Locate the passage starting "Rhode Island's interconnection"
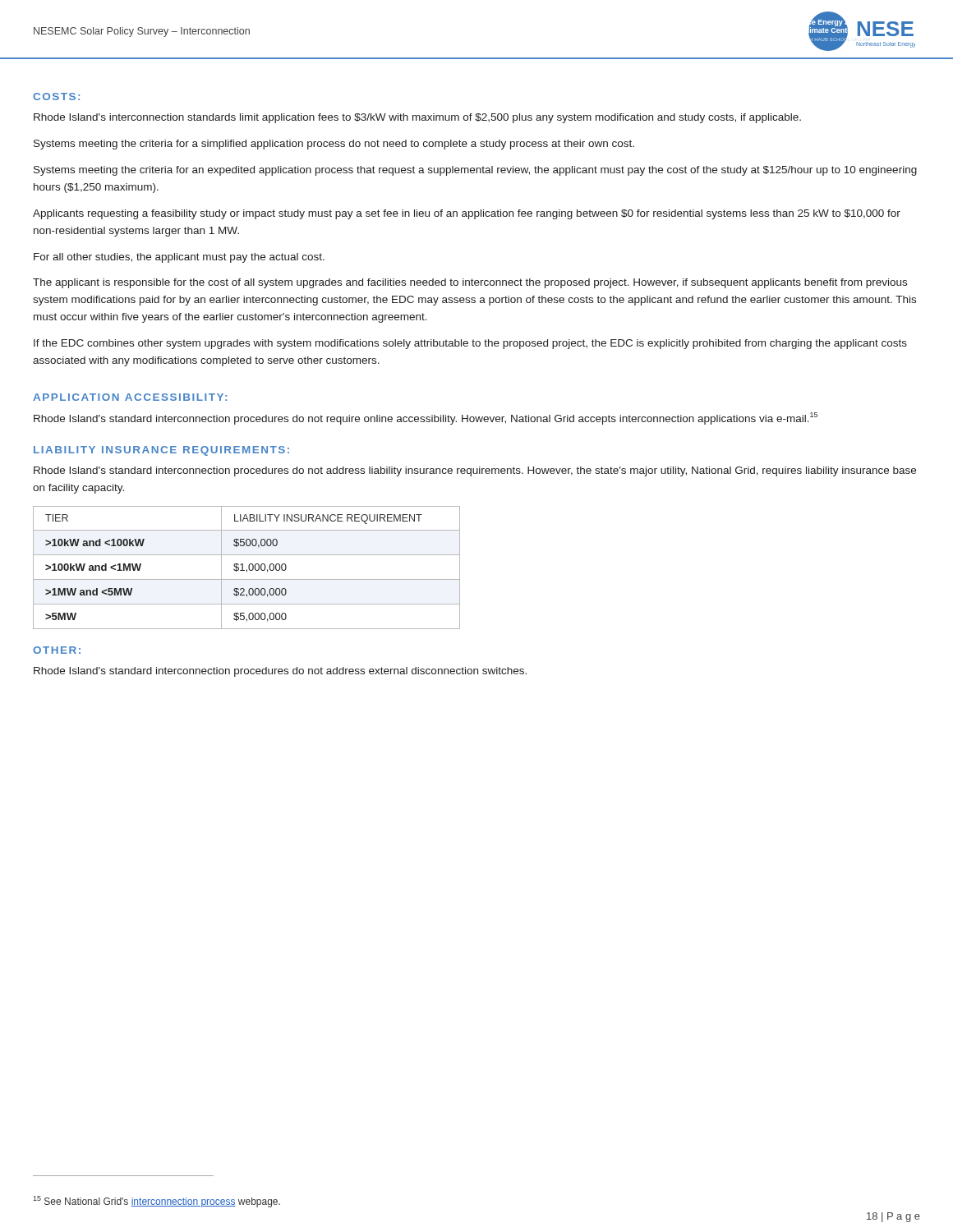The image size is (953, 1232). [x=417, y=117]
